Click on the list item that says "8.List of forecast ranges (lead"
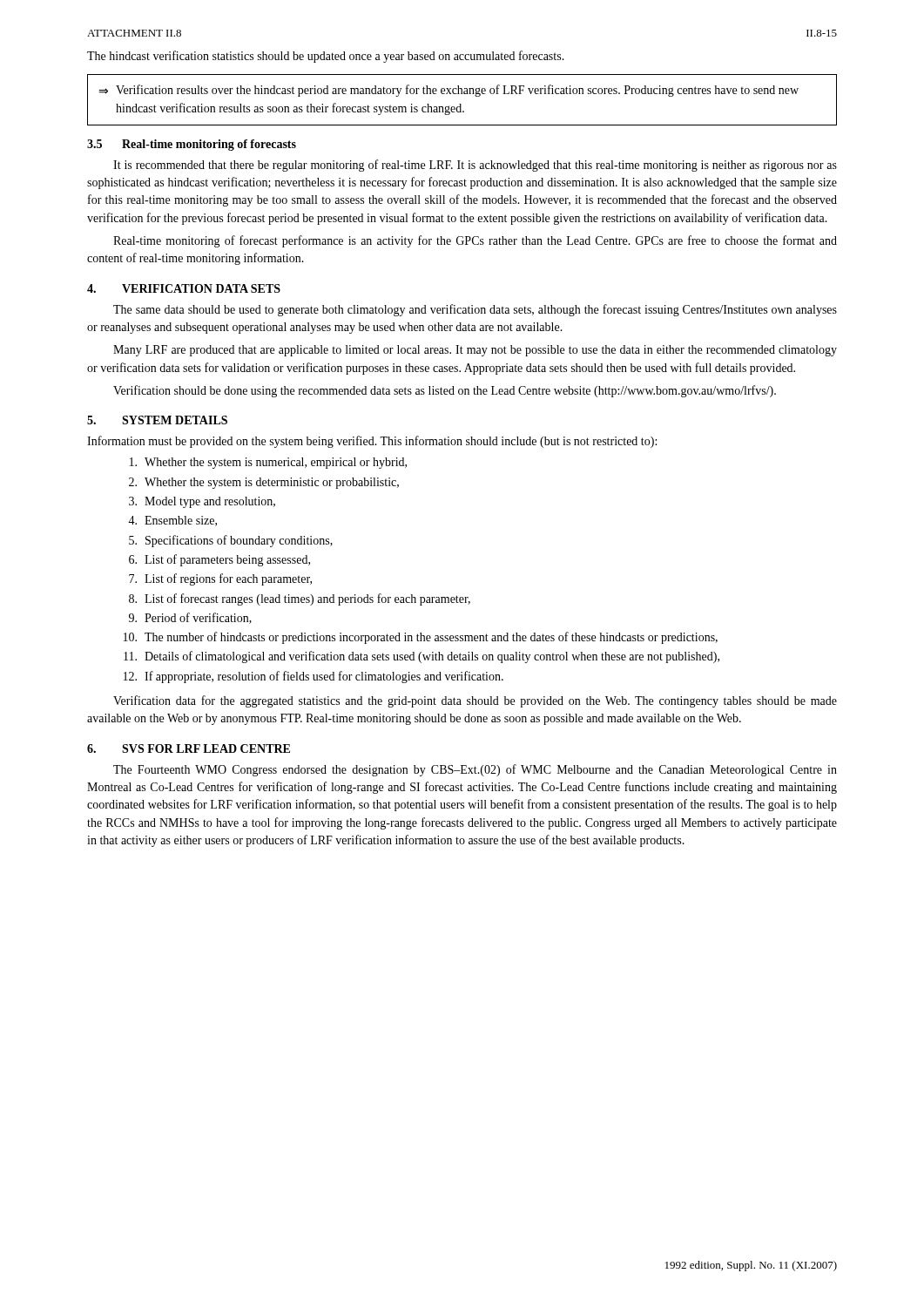Viewport: 924px width, 1307px height. coord(475,599)
